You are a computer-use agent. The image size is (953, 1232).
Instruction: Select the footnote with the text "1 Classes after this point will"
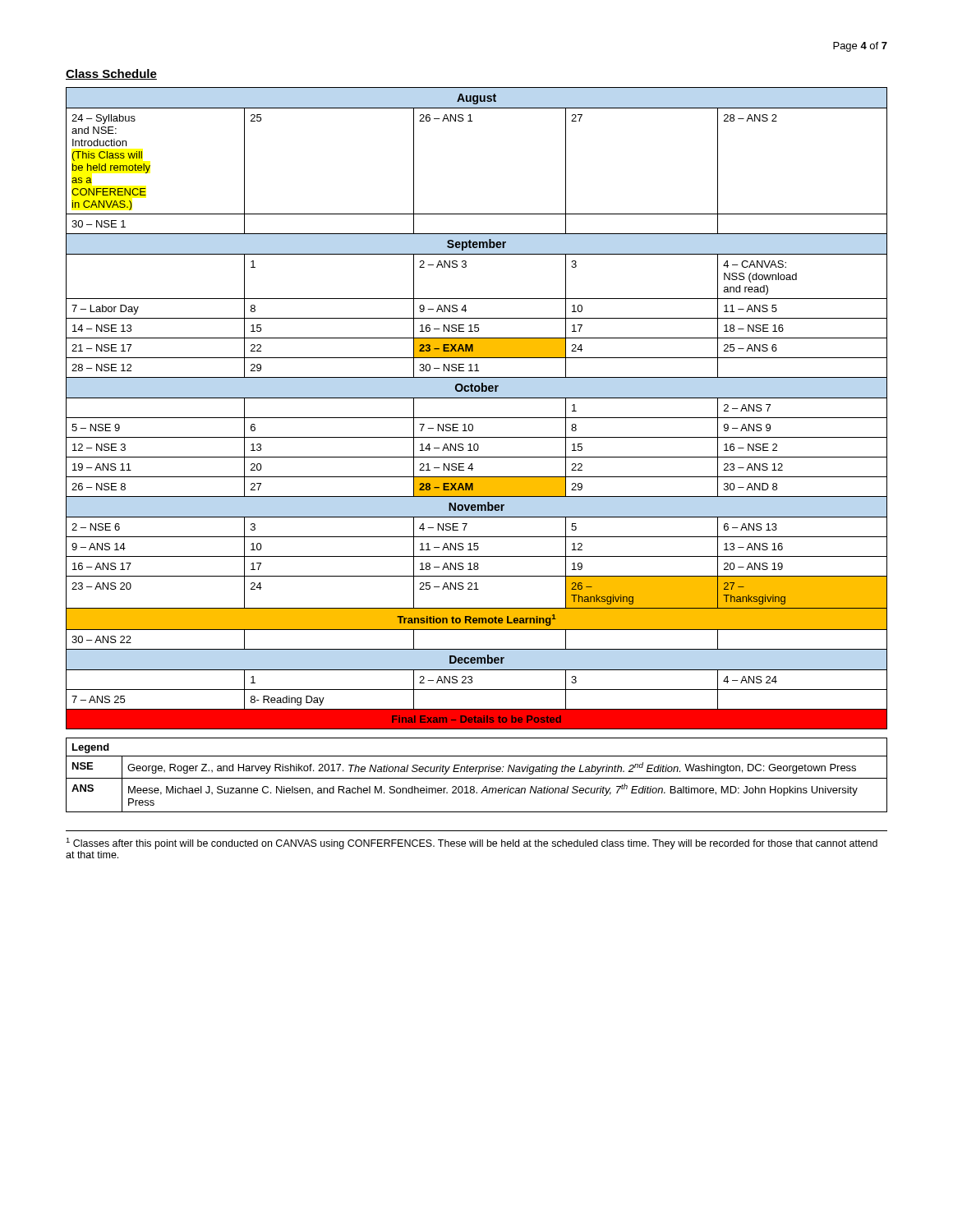pyautogui.click(x=472, y=849)
